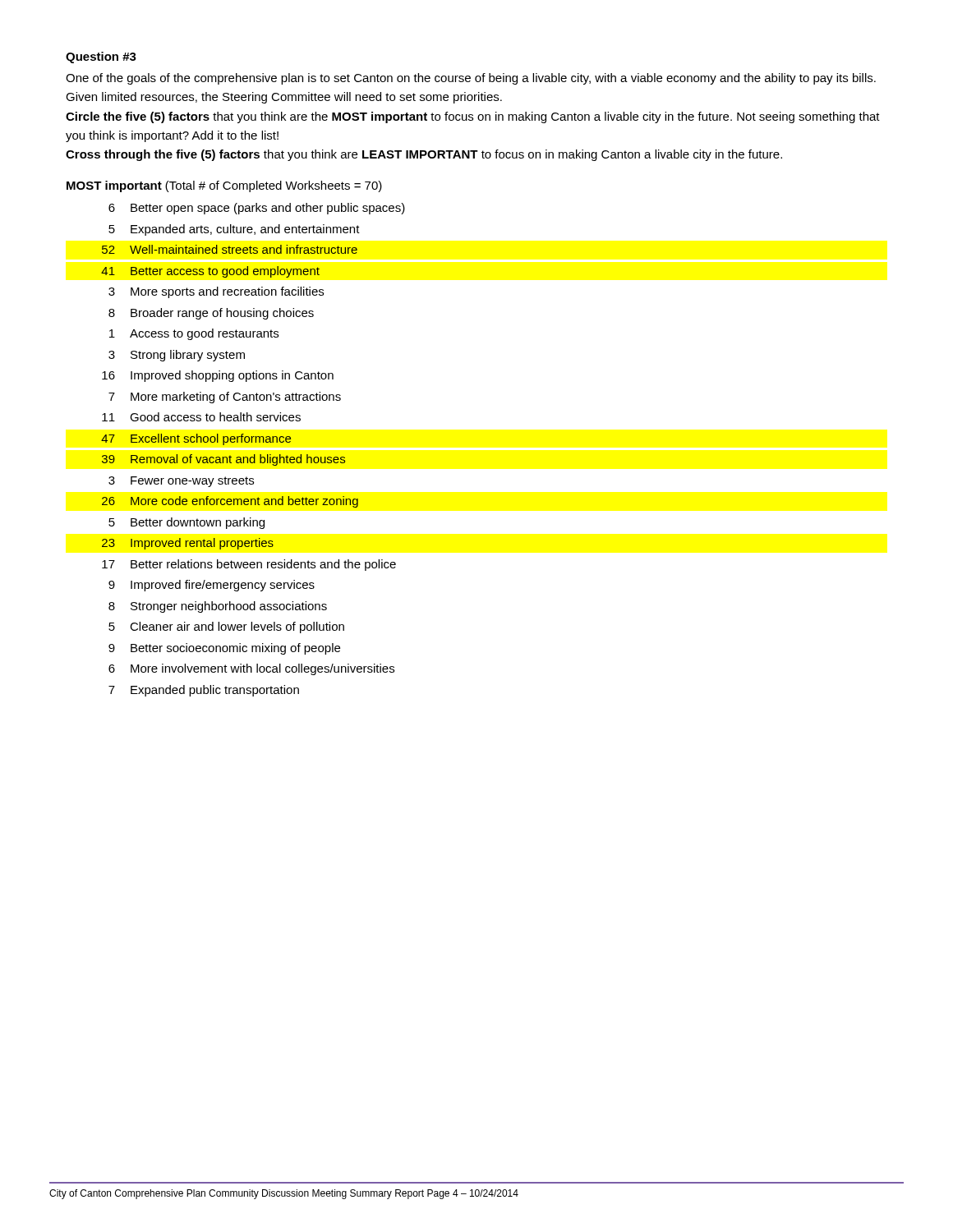Viewport: 953px width, 1232px height.
Task: Find "6 More involvement with local colleges/universities" on this page
Action: pyautogui.click(x=251, y=669)
